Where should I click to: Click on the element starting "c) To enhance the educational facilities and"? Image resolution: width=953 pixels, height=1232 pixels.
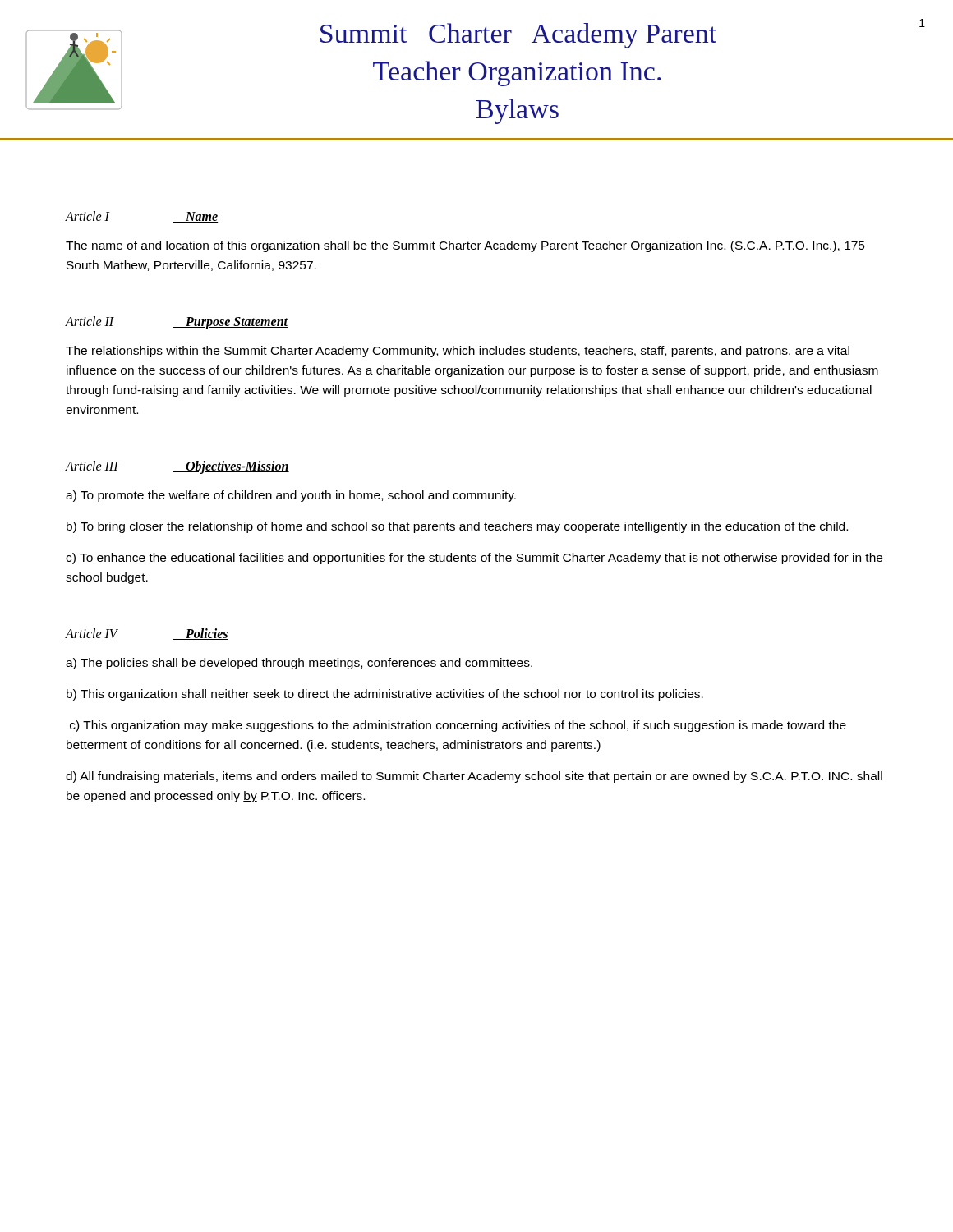474,567
